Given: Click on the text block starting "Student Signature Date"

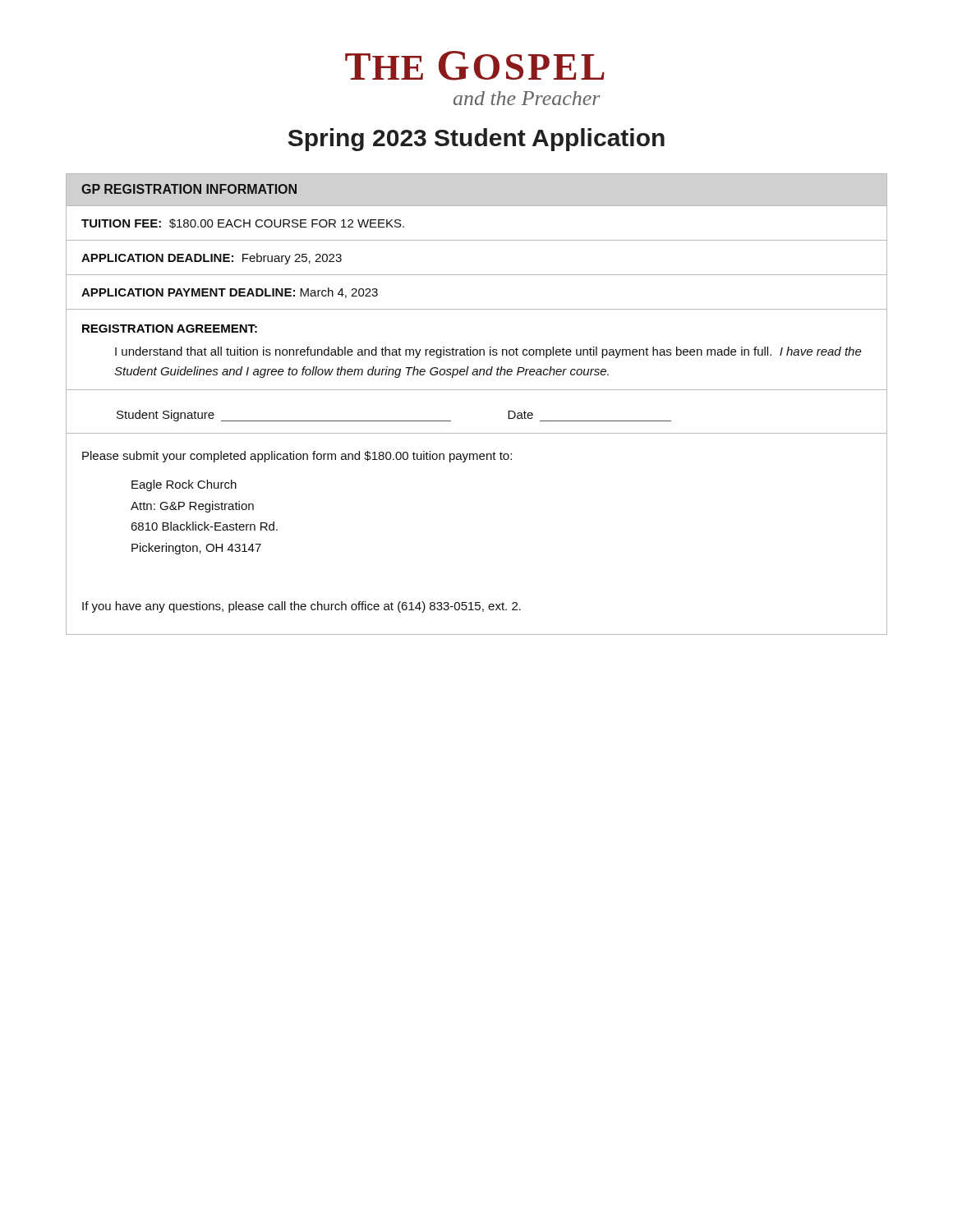Looking at the screenshot, I should [x=394, y=414].
